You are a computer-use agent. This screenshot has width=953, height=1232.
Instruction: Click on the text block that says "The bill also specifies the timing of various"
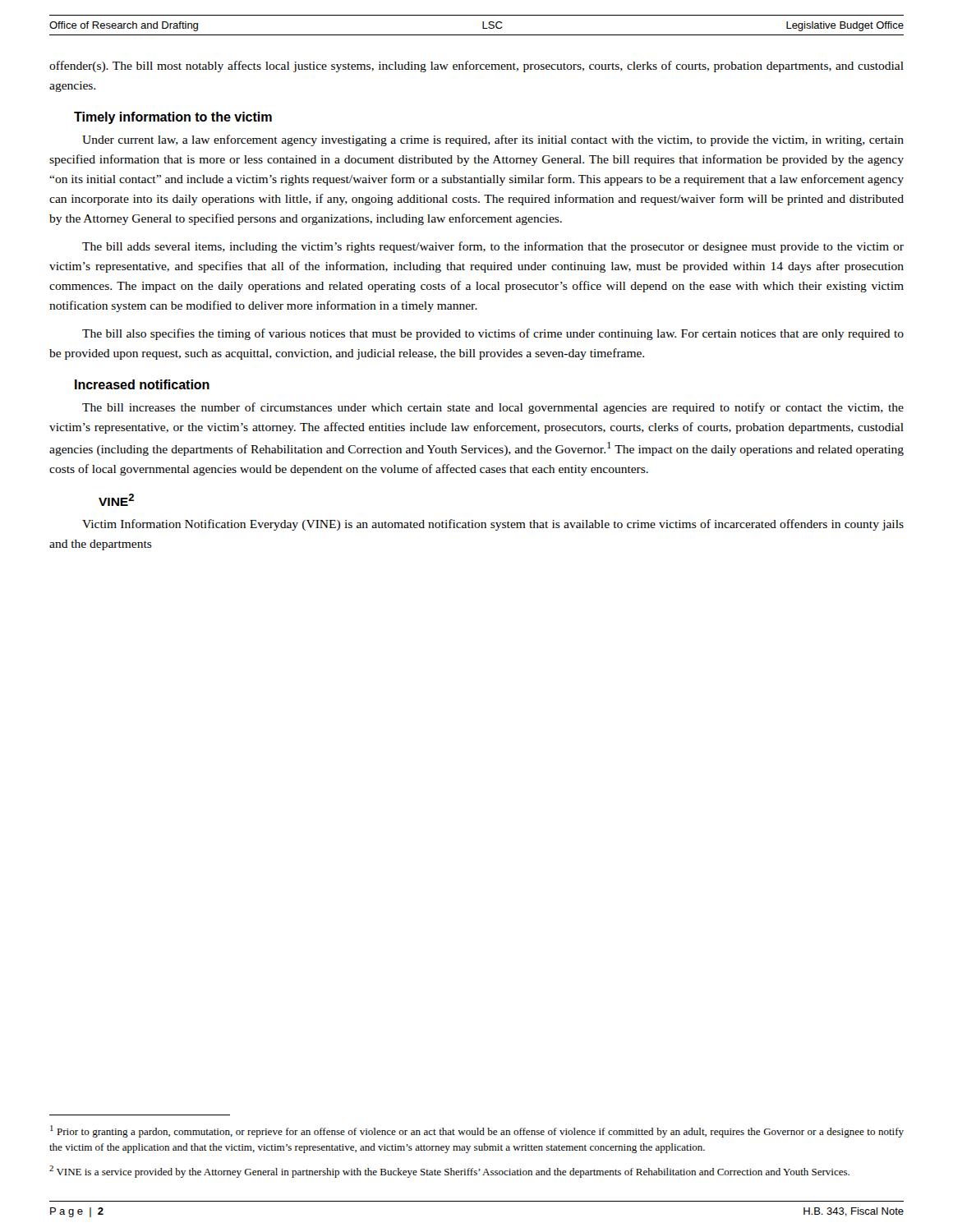(476, 343)
